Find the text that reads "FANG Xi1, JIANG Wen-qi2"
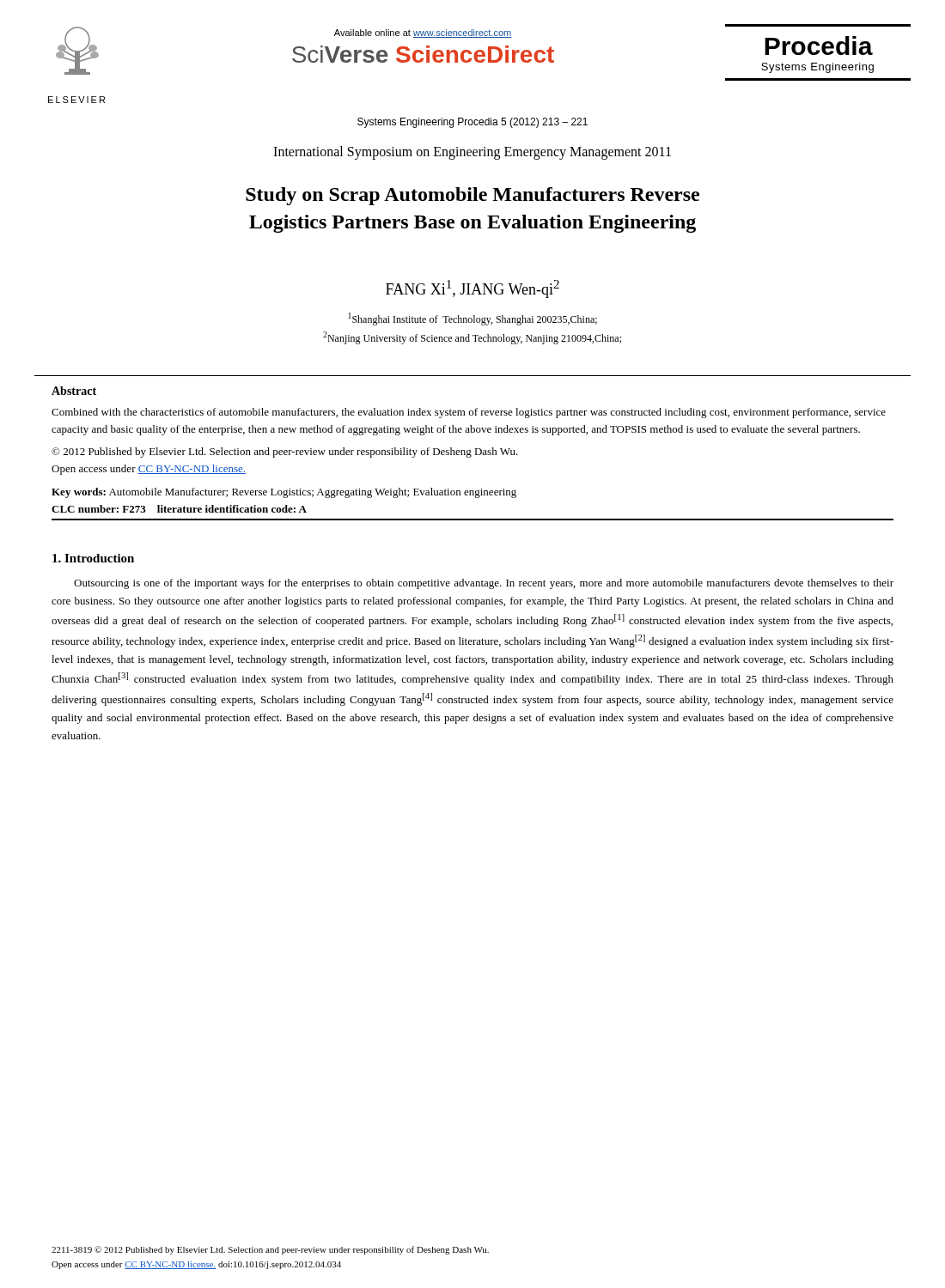This screenshot has height=1288, width=945. point(472,288)
